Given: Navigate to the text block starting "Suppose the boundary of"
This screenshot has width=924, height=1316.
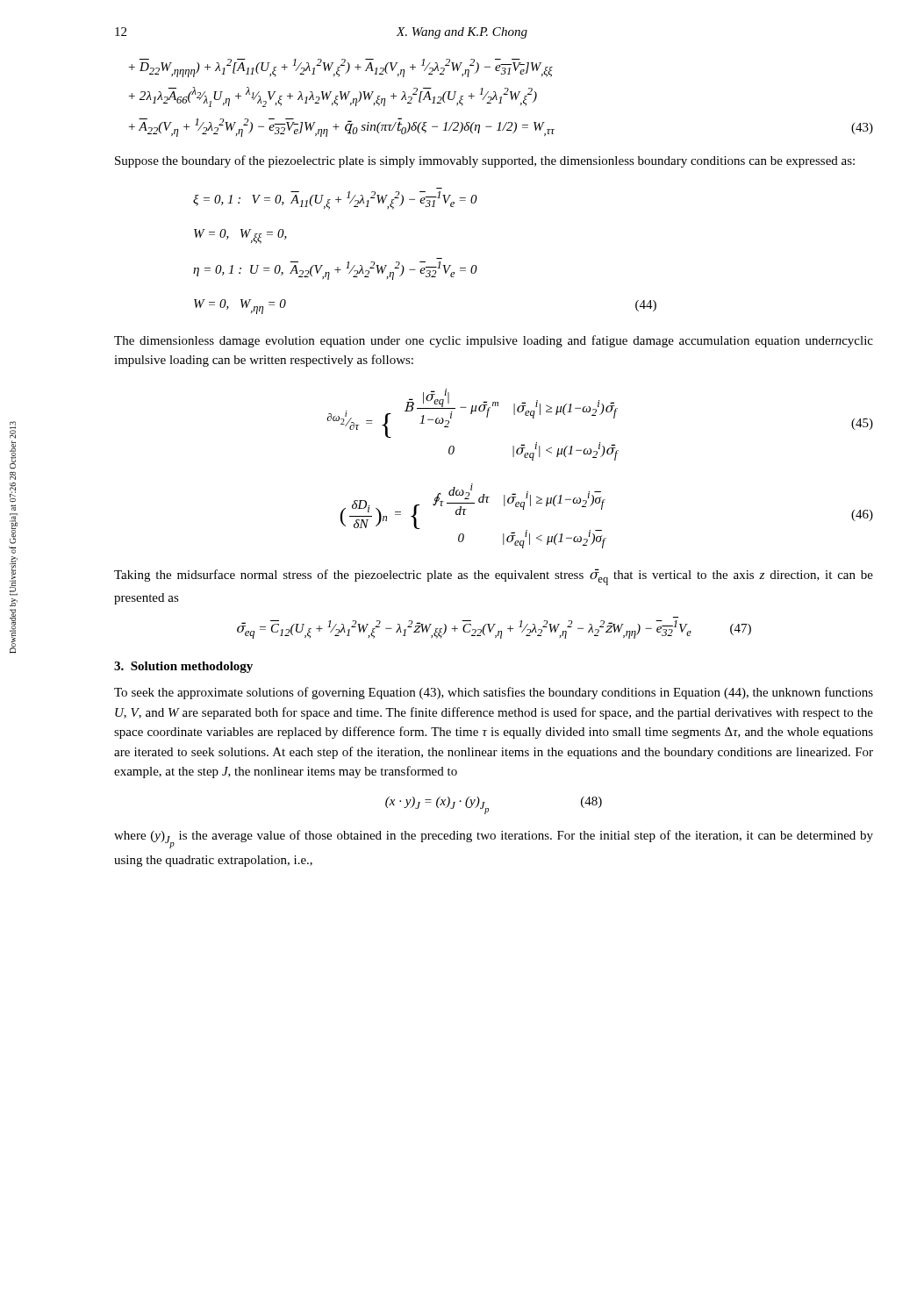Looking at the screenshot, I should point(485,161).
